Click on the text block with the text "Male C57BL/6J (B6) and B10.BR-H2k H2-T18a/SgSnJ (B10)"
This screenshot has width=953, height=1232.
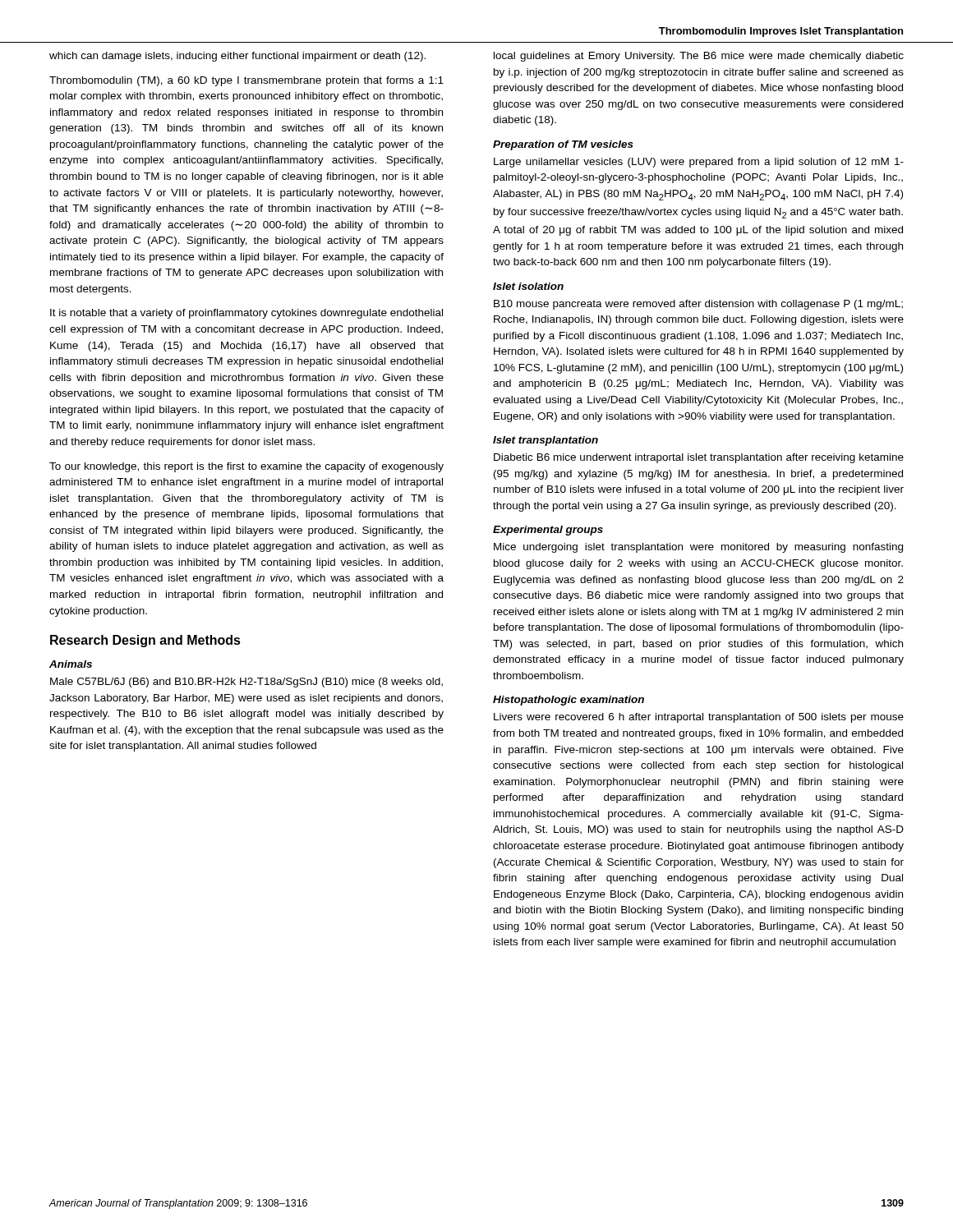click(x=246, y=714)
